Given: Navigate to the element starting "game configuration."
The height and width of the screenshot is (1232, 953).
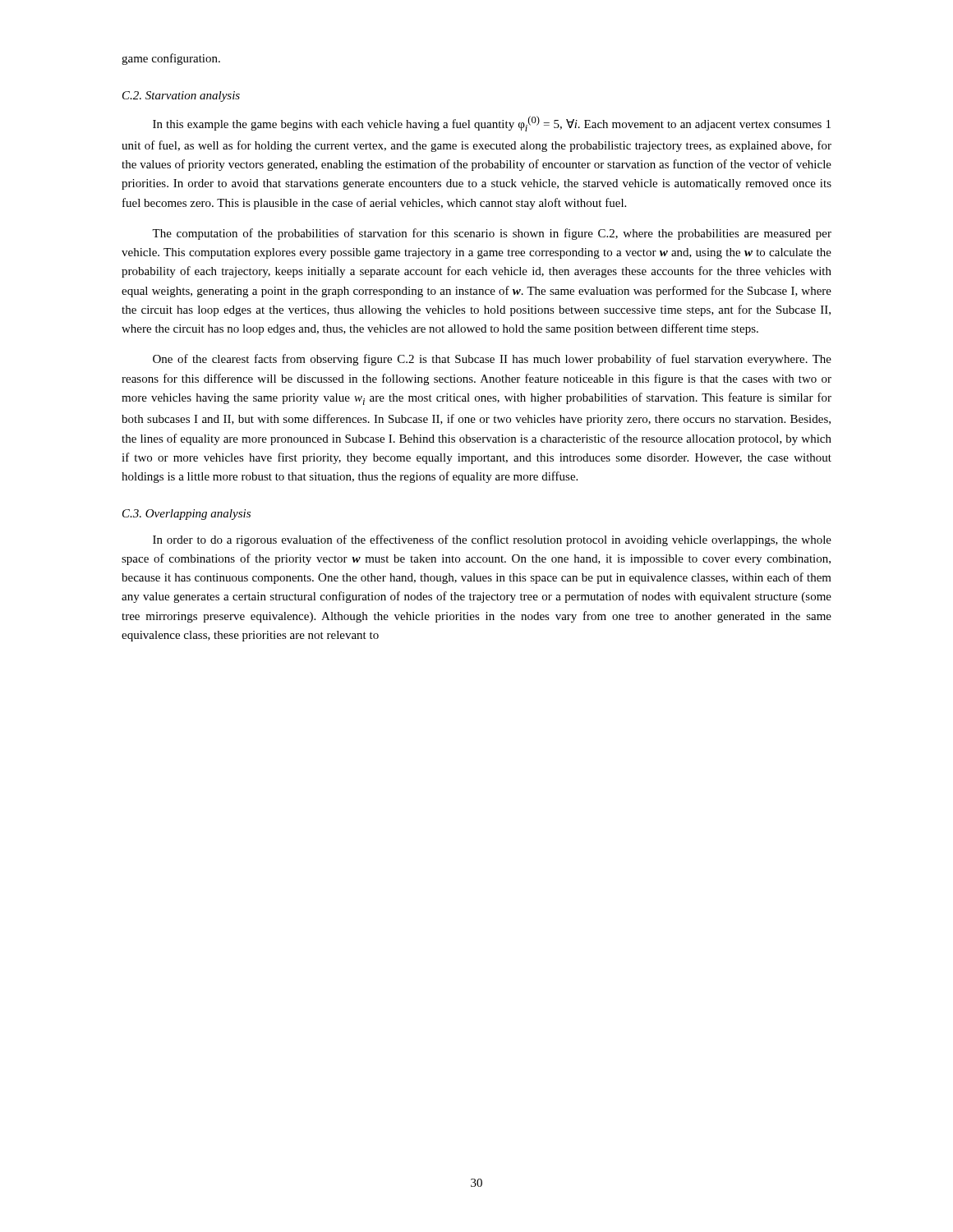Looking at the screenshot, I should tap(171, 58).
